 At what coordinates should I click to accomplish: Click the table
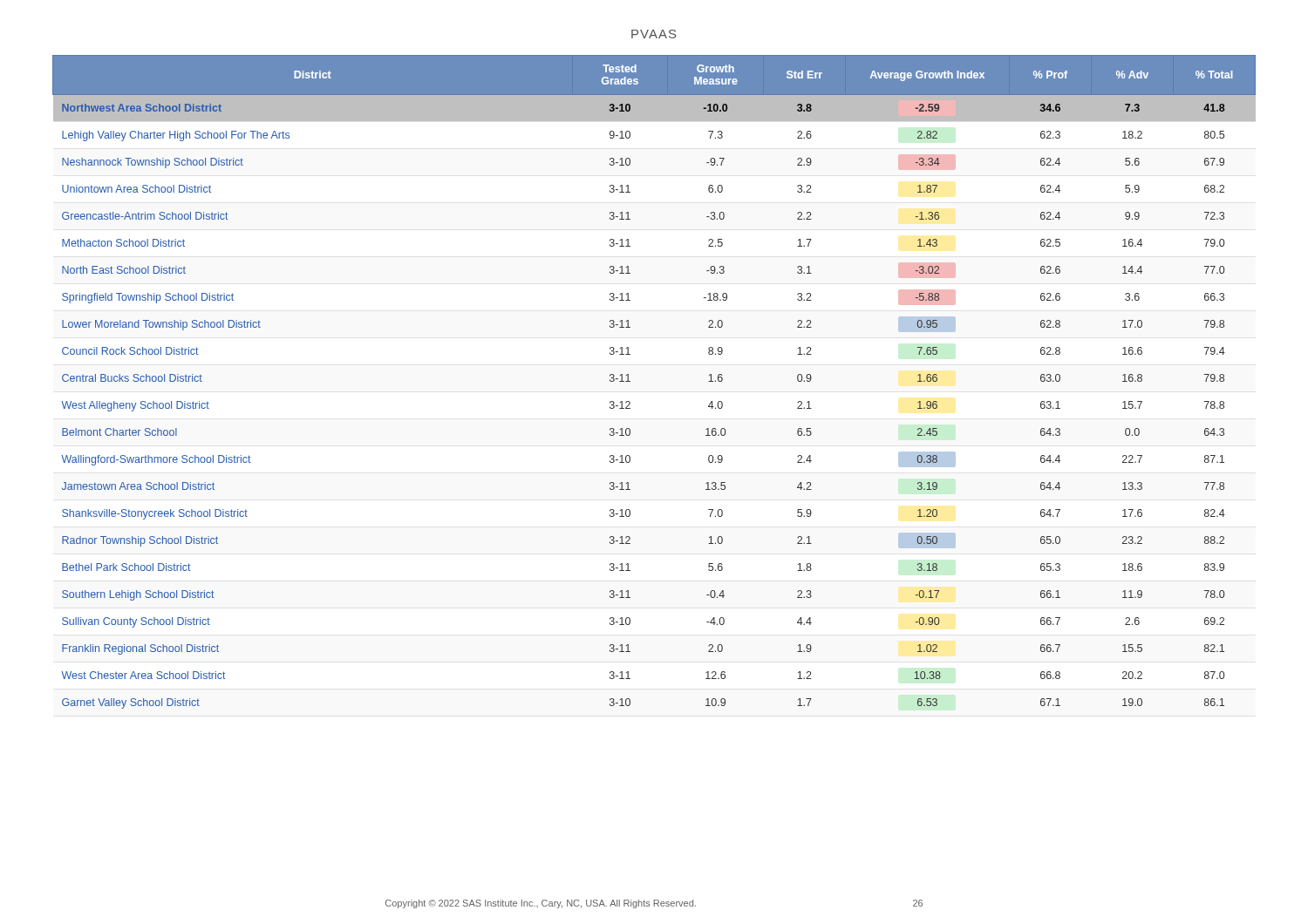click(654, 386)
